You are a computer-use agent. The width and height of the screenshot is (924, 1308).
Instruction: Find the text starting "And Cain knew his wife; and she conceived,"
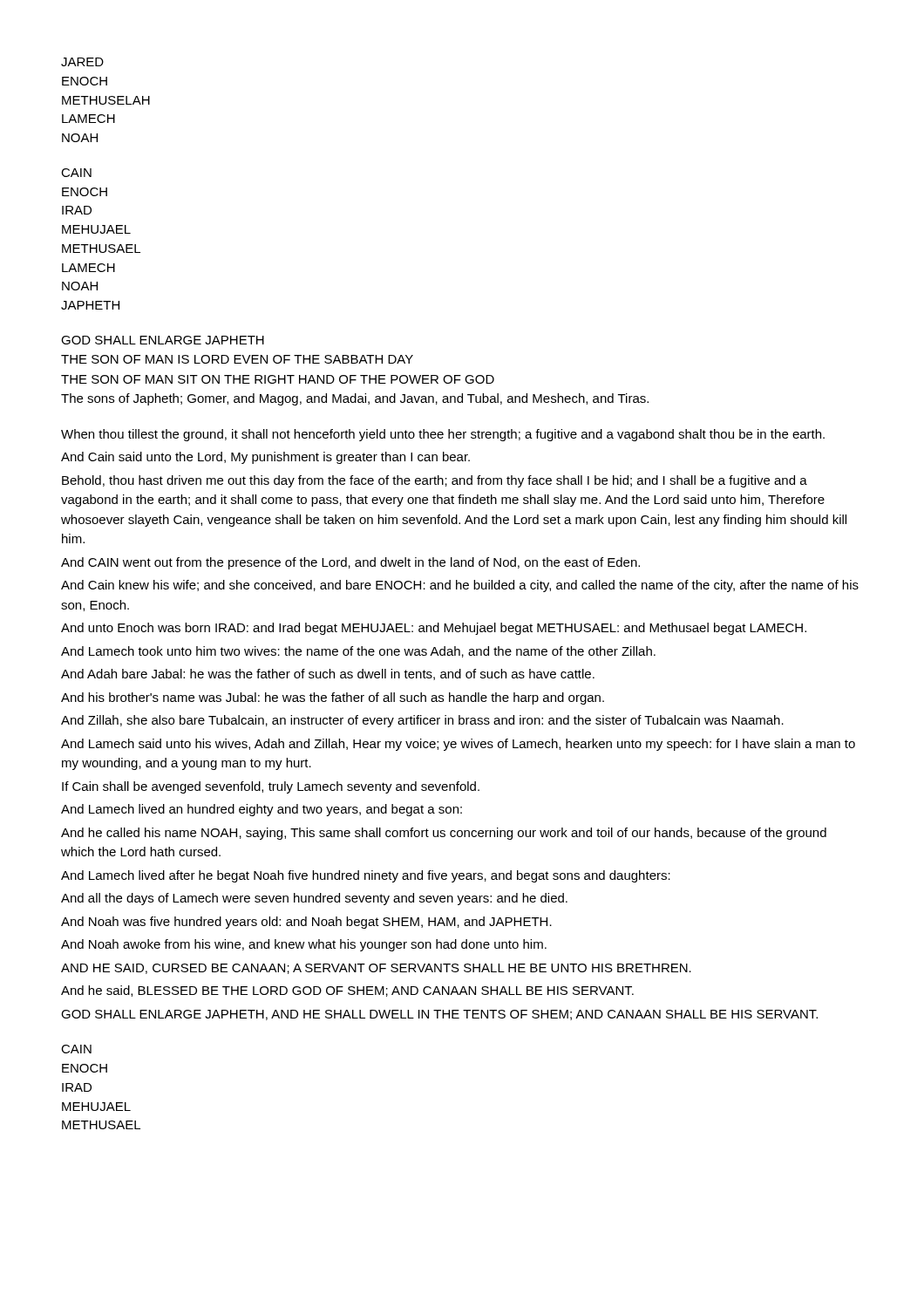[460, 595]
